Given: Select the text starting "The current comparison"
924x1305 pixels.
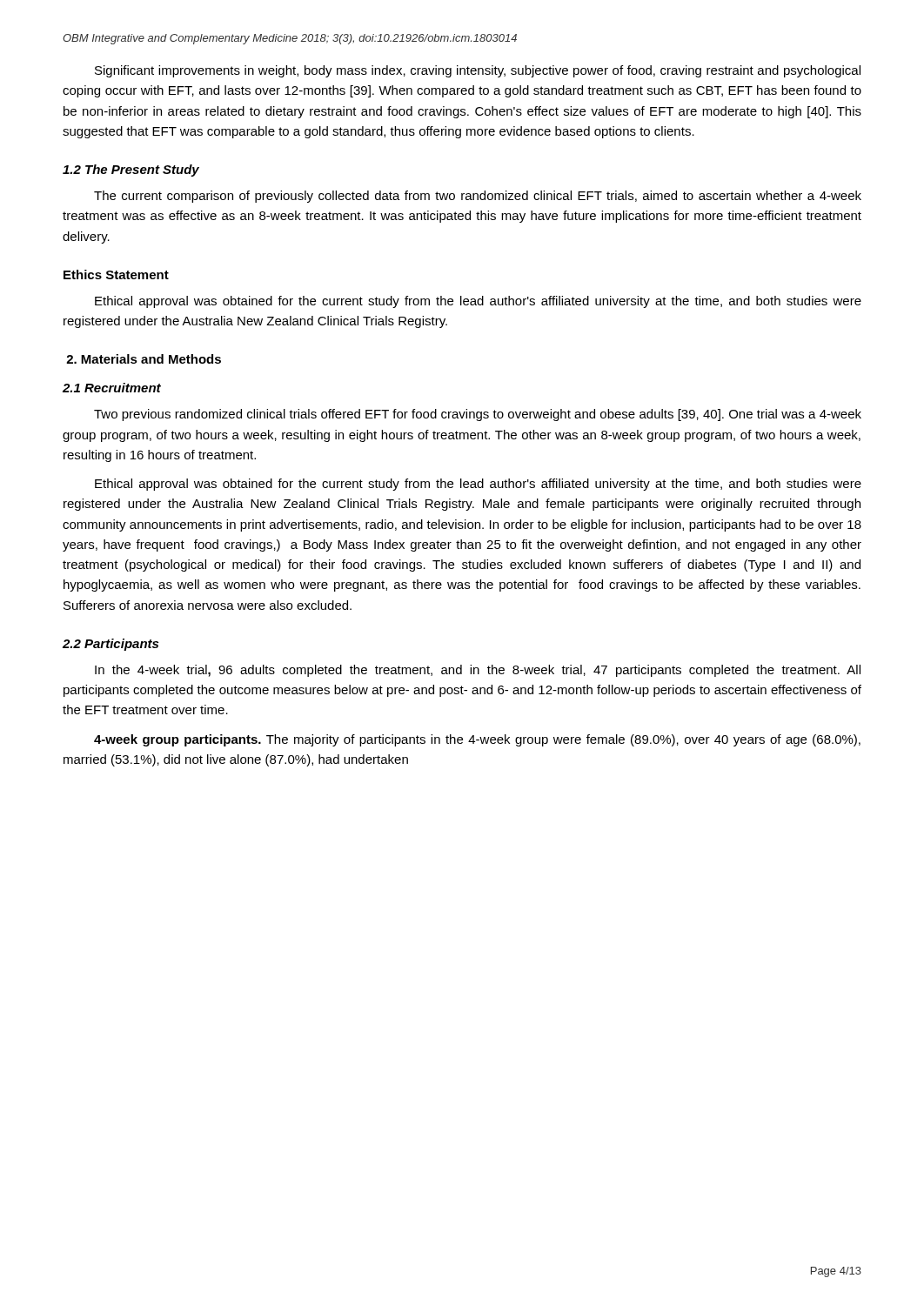Looking at the screenshot, I should click(462, 216).
